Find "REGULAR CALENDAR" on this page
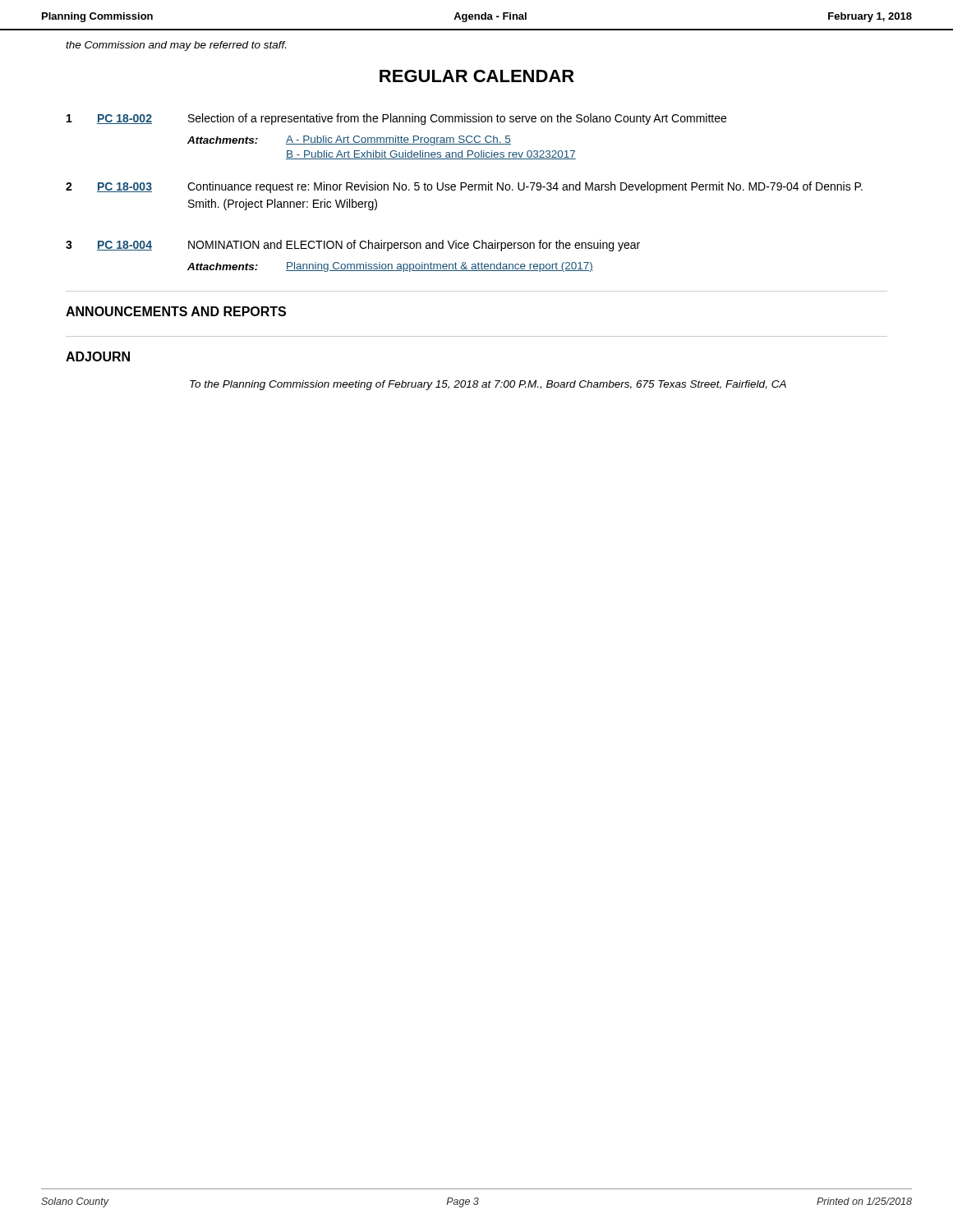This screenshot has height=1232, width=953. tap(476, 76)
